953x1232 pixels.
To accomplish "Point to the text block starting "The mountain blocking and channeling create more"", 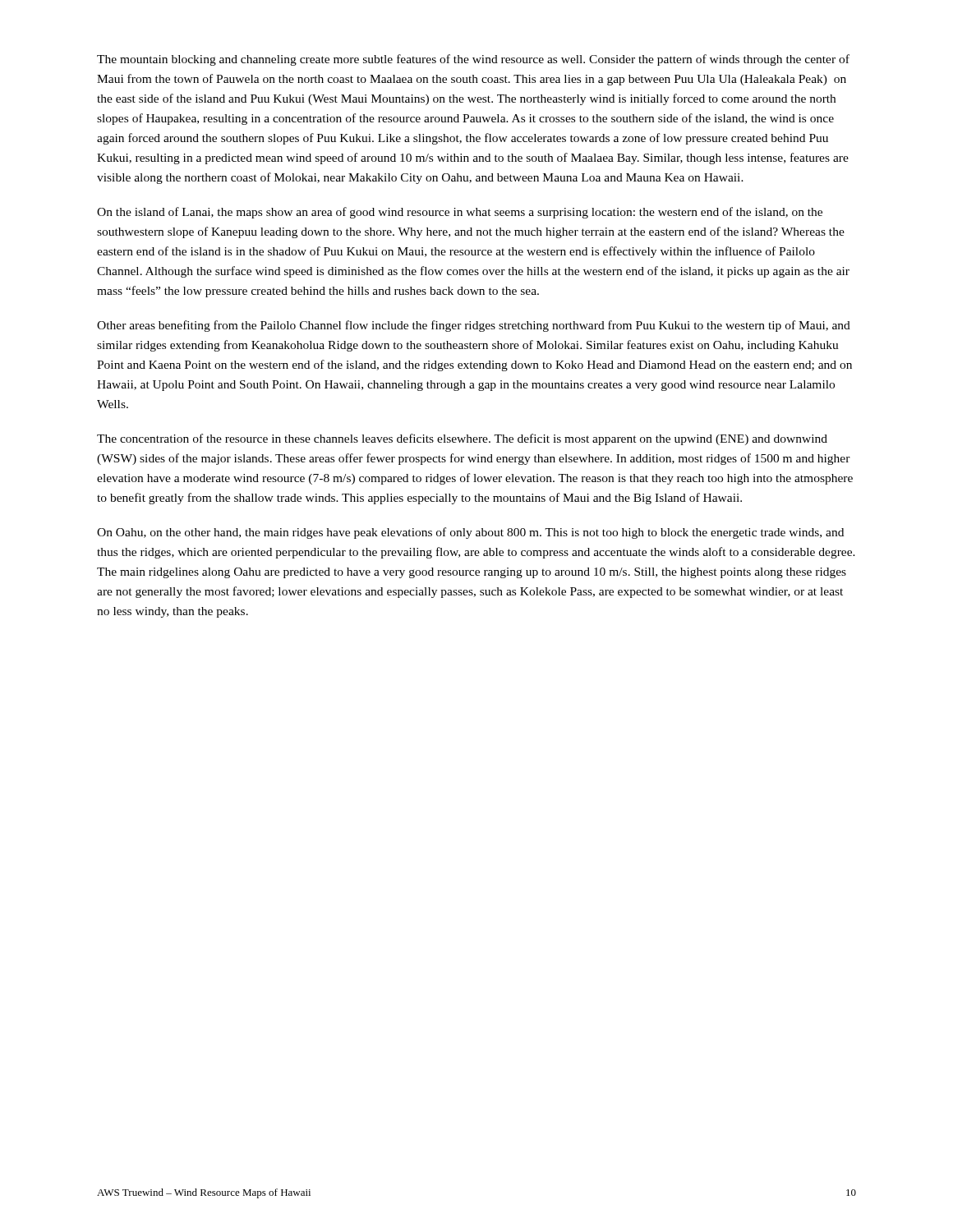I will [473, 118].
